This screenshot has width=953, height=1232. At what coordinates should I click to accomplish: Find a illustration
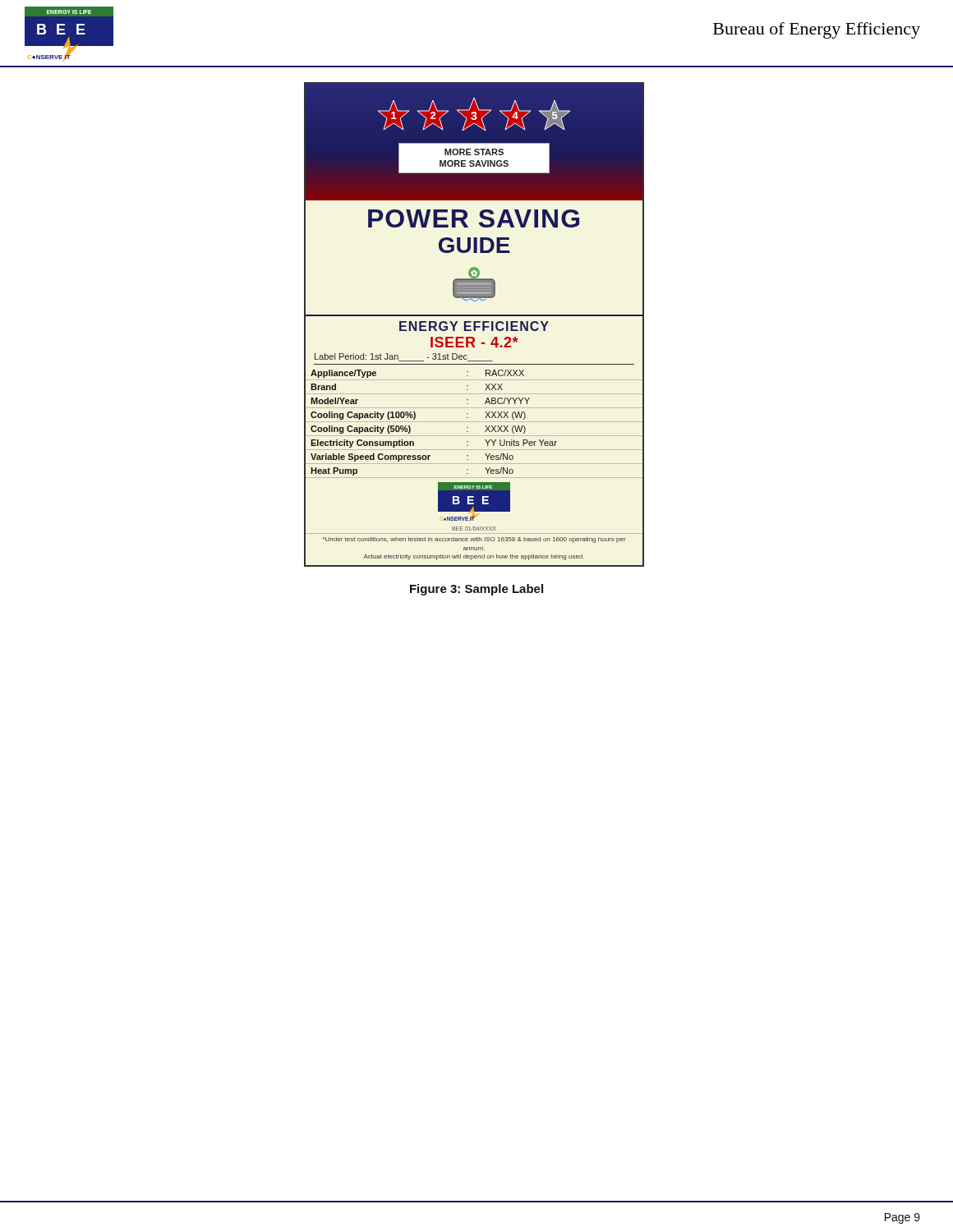coord(476,339)
